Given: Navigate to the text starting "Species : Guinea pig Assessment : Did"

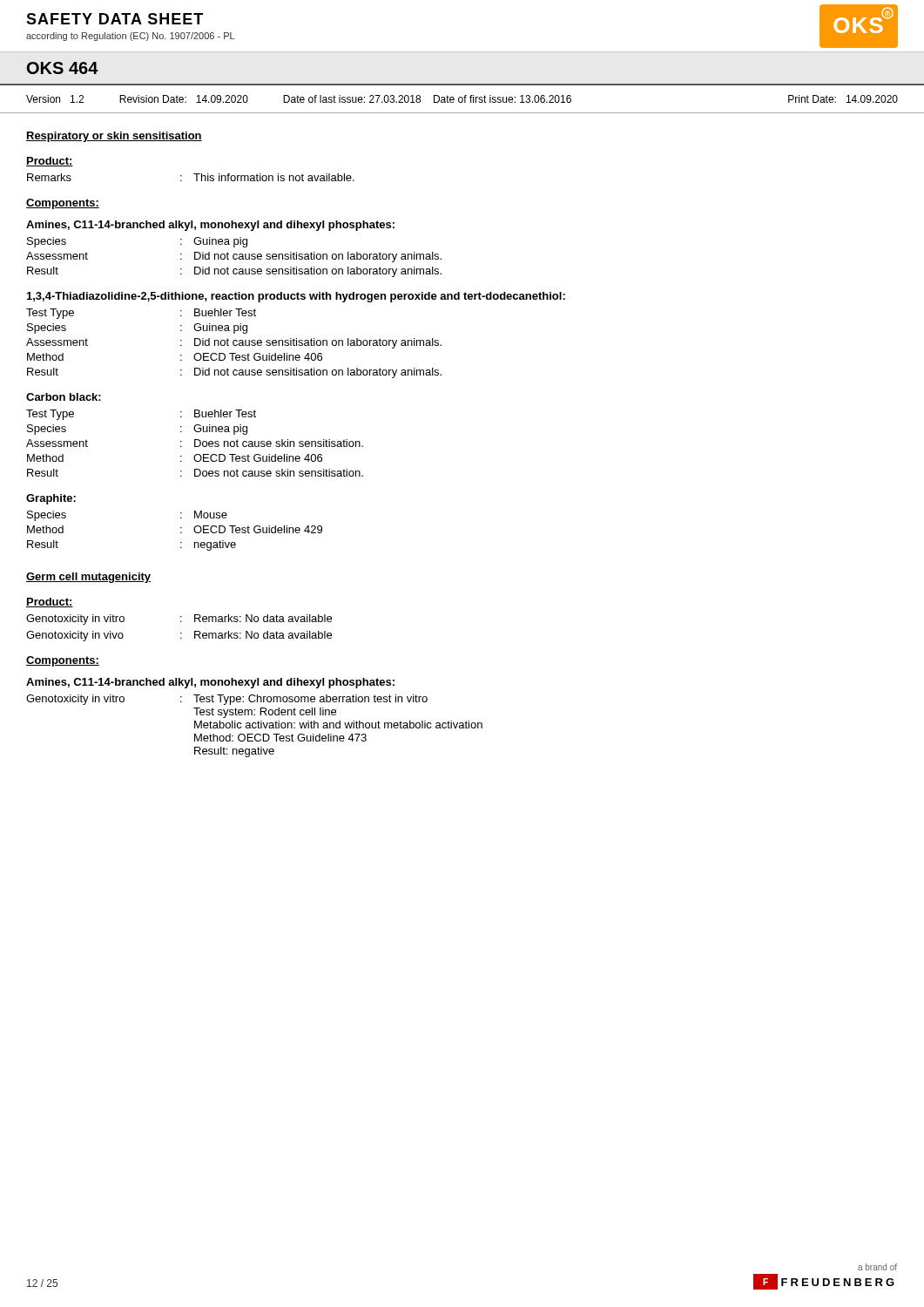Looking at the screenshot, I should tap(234, 257).
